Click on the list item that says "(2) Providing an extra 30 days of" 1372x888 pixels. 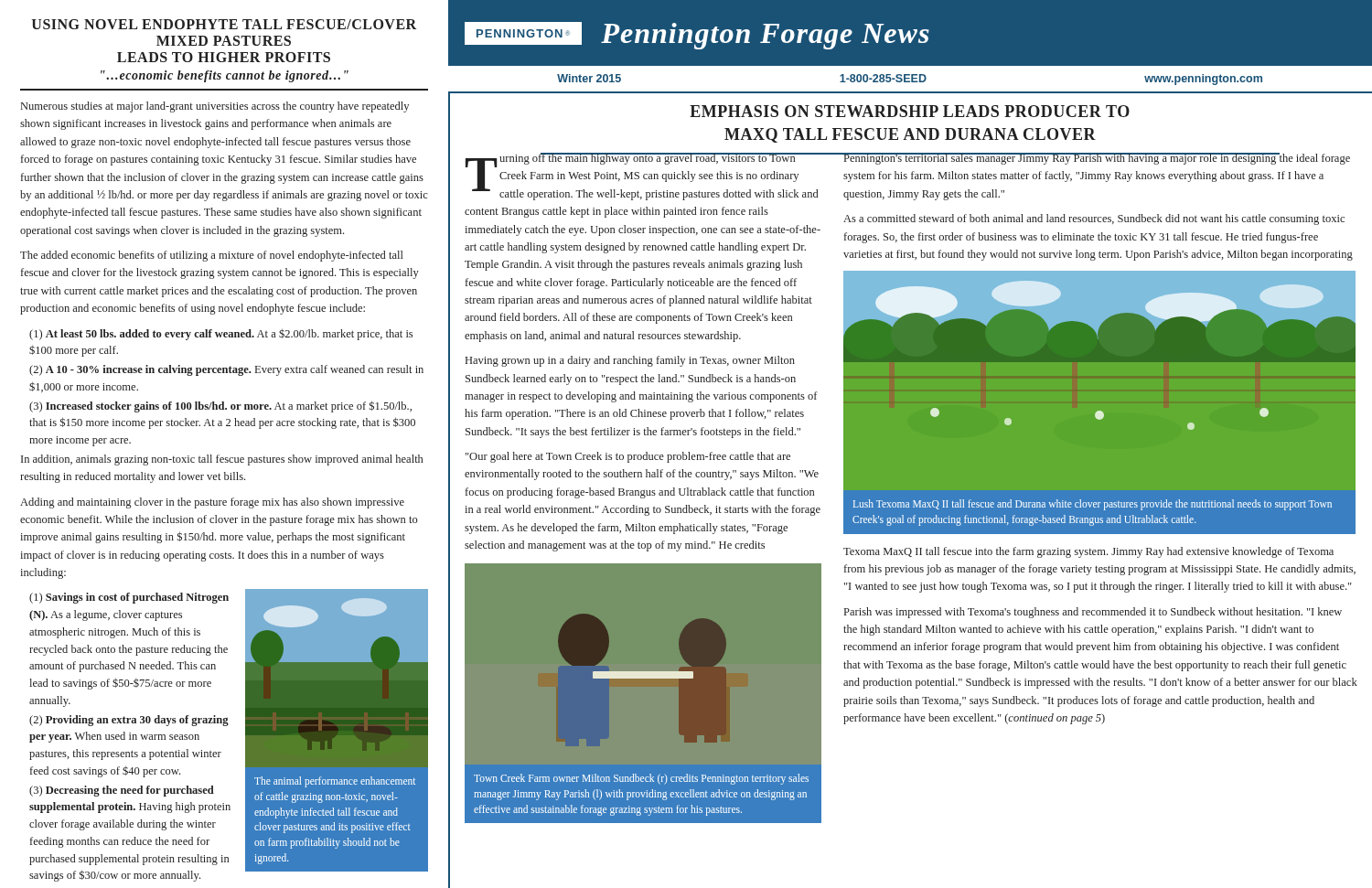click(129, 745)
